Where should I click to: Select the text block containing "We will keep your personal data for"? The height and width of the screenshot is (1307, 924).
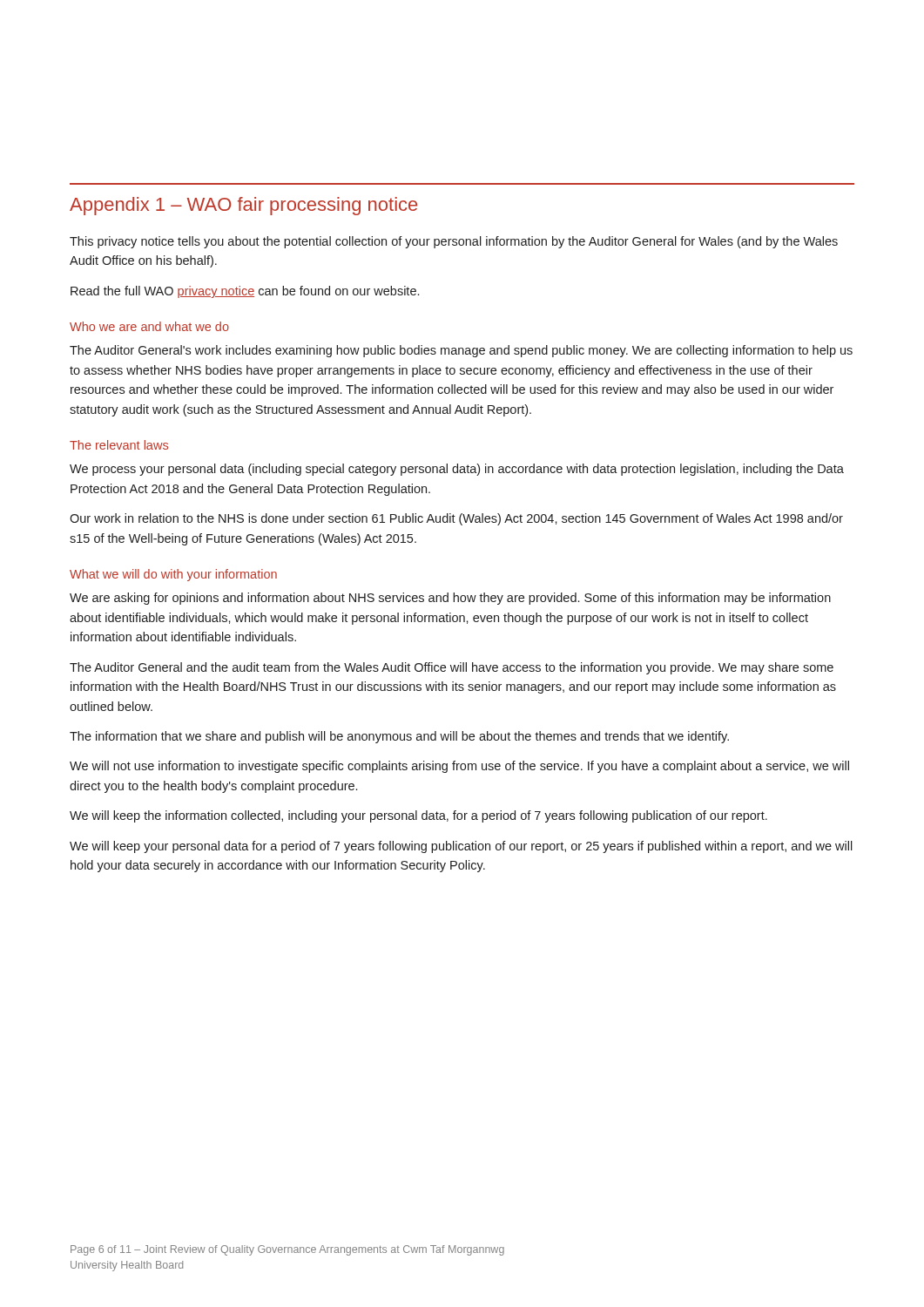pyautogui.click(x=461, y=856)
